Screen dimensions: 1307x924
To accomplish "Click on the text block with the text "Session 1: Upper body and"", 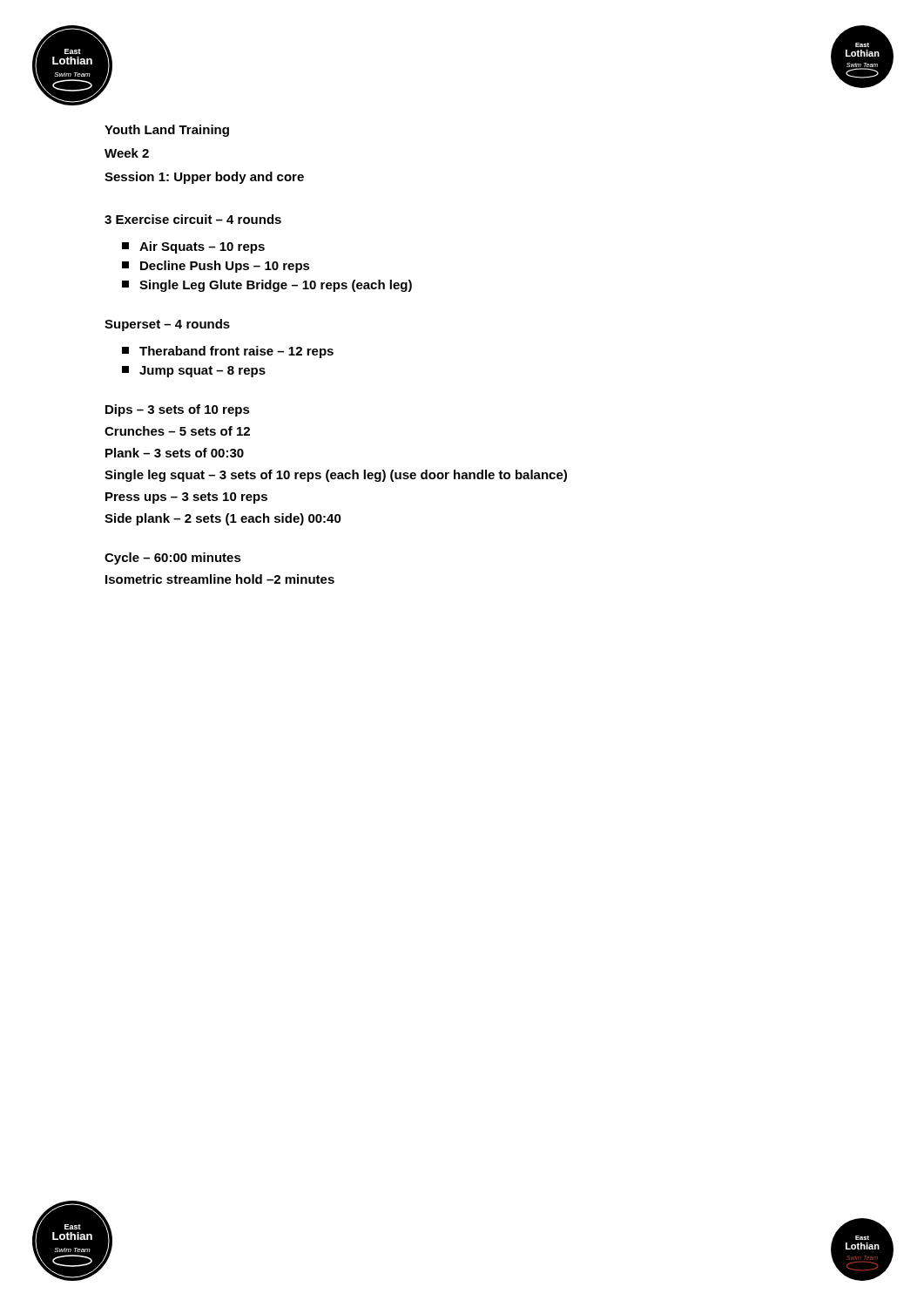I will click(204, 176).
